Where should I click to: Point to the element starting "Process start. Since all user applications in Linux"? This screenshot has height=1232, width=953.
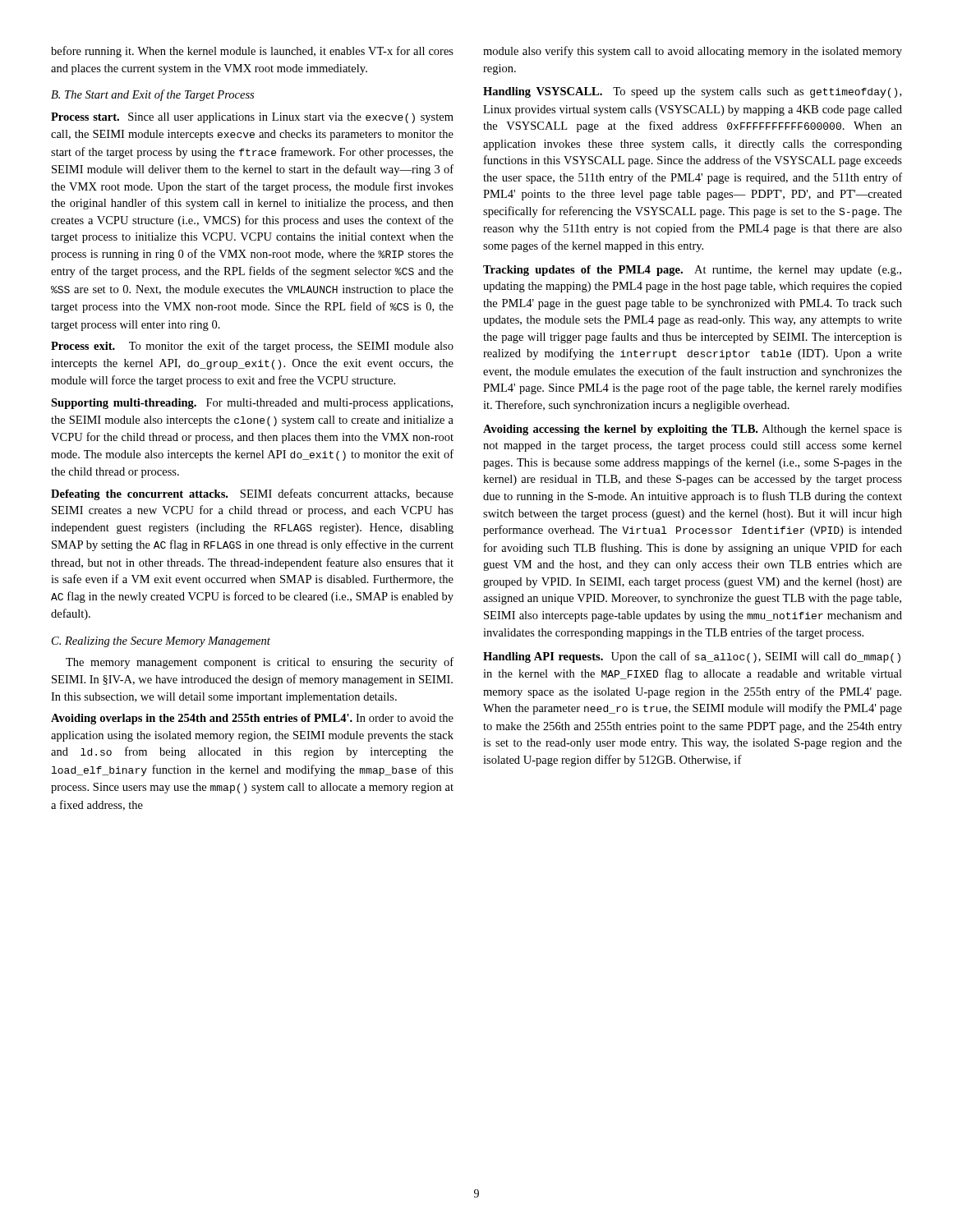click(252, 220)
